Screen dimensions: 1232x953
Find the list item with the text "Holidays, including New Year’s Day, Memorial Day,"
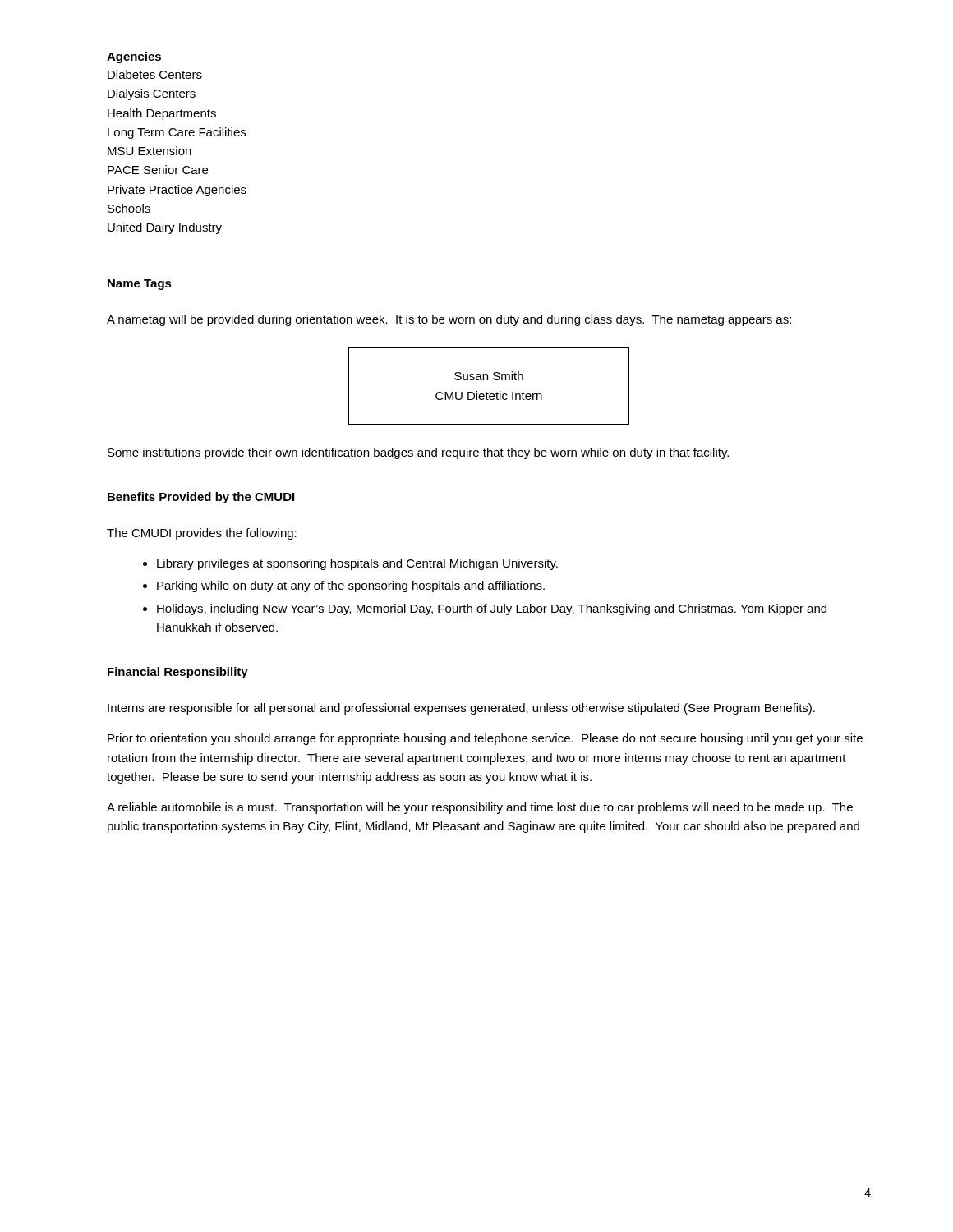click(x=492, y=617)
